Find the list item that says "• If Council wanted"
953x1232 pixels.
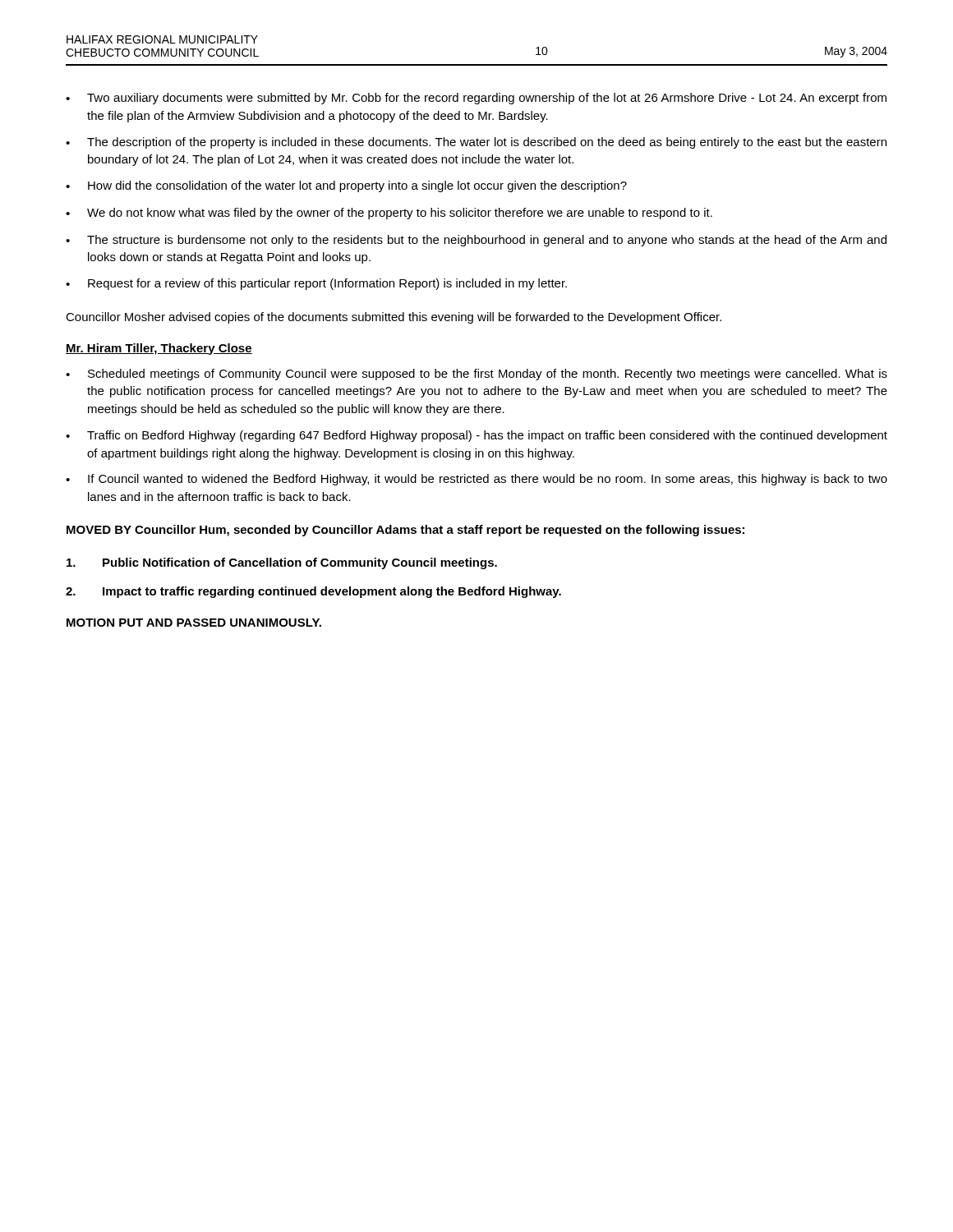476,488
